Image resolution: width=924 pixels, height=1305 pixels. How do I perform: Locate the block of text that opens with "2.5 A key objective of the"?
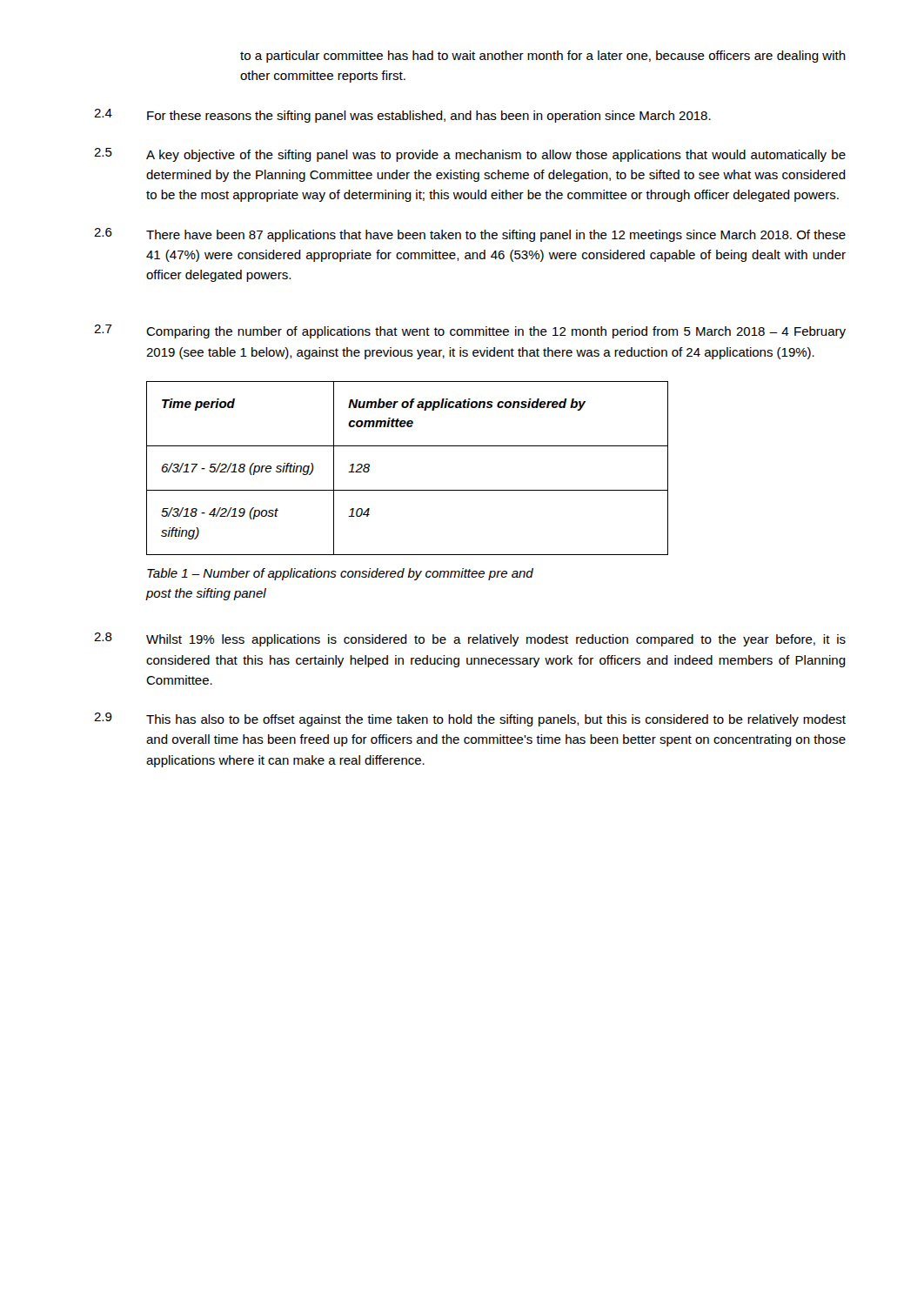(x=470, y=175)
